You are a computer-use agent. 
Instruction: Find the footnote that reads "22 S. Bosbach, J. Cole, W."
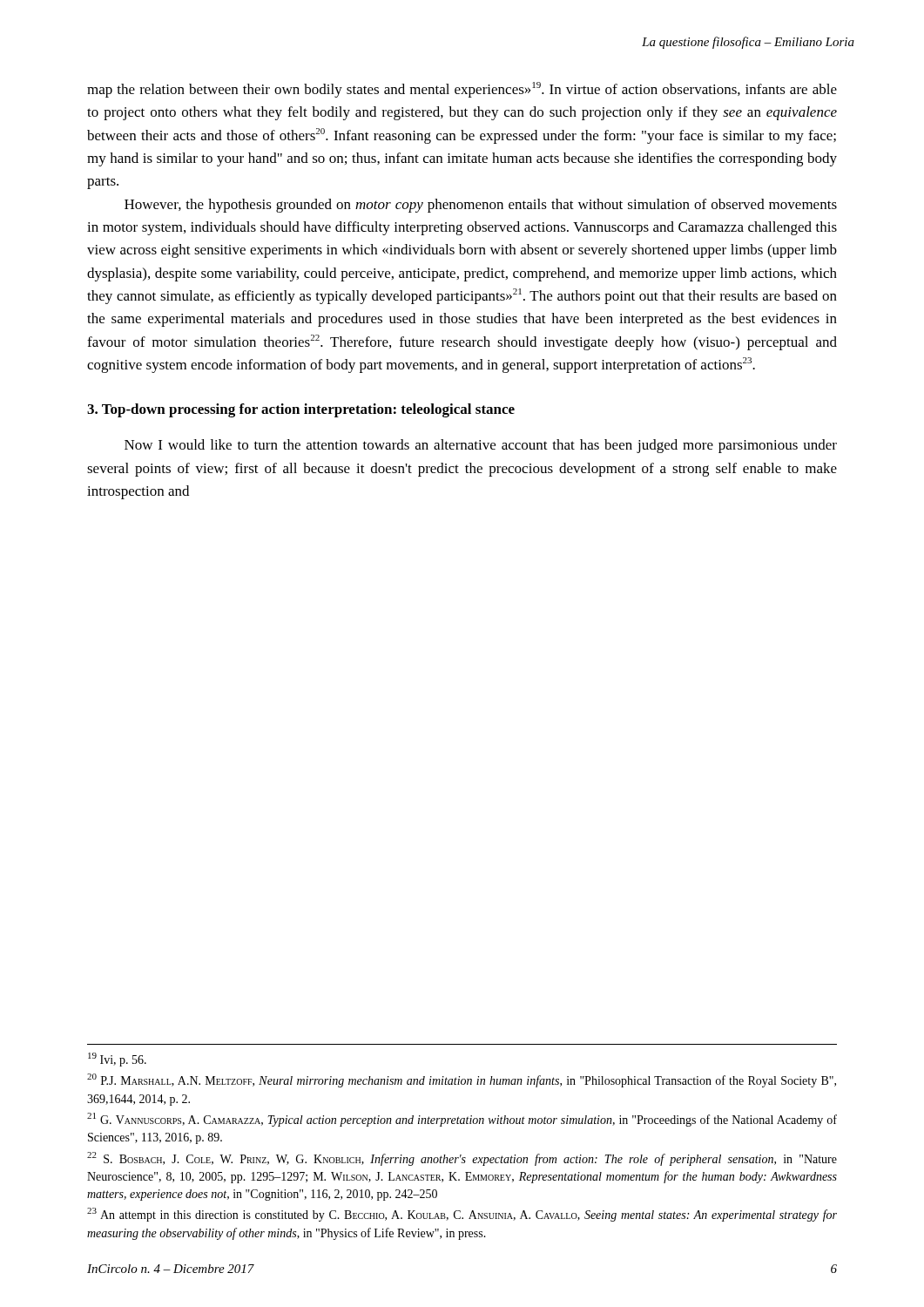point(462,1176)
